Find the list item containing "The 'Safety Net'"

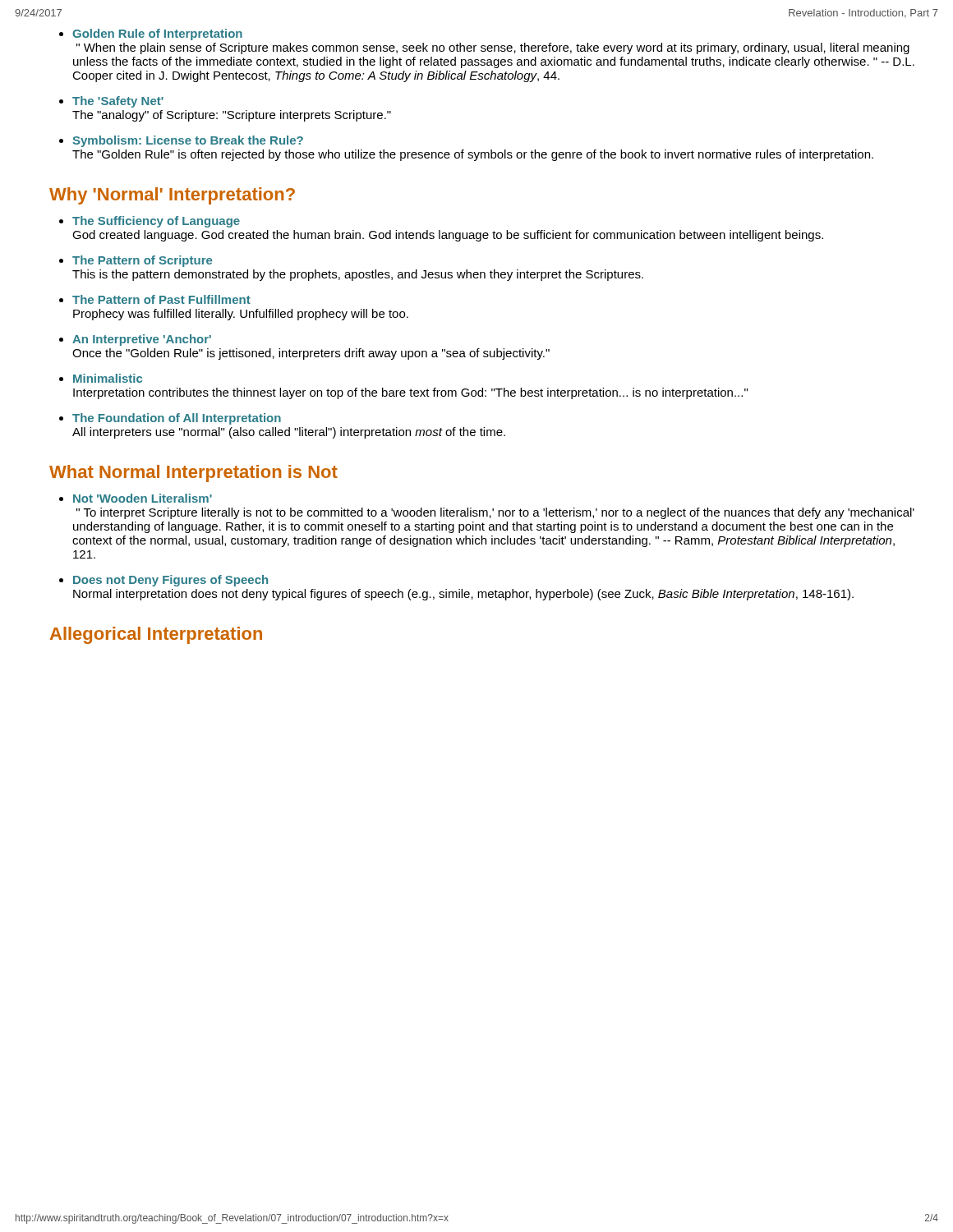[118, 102]
